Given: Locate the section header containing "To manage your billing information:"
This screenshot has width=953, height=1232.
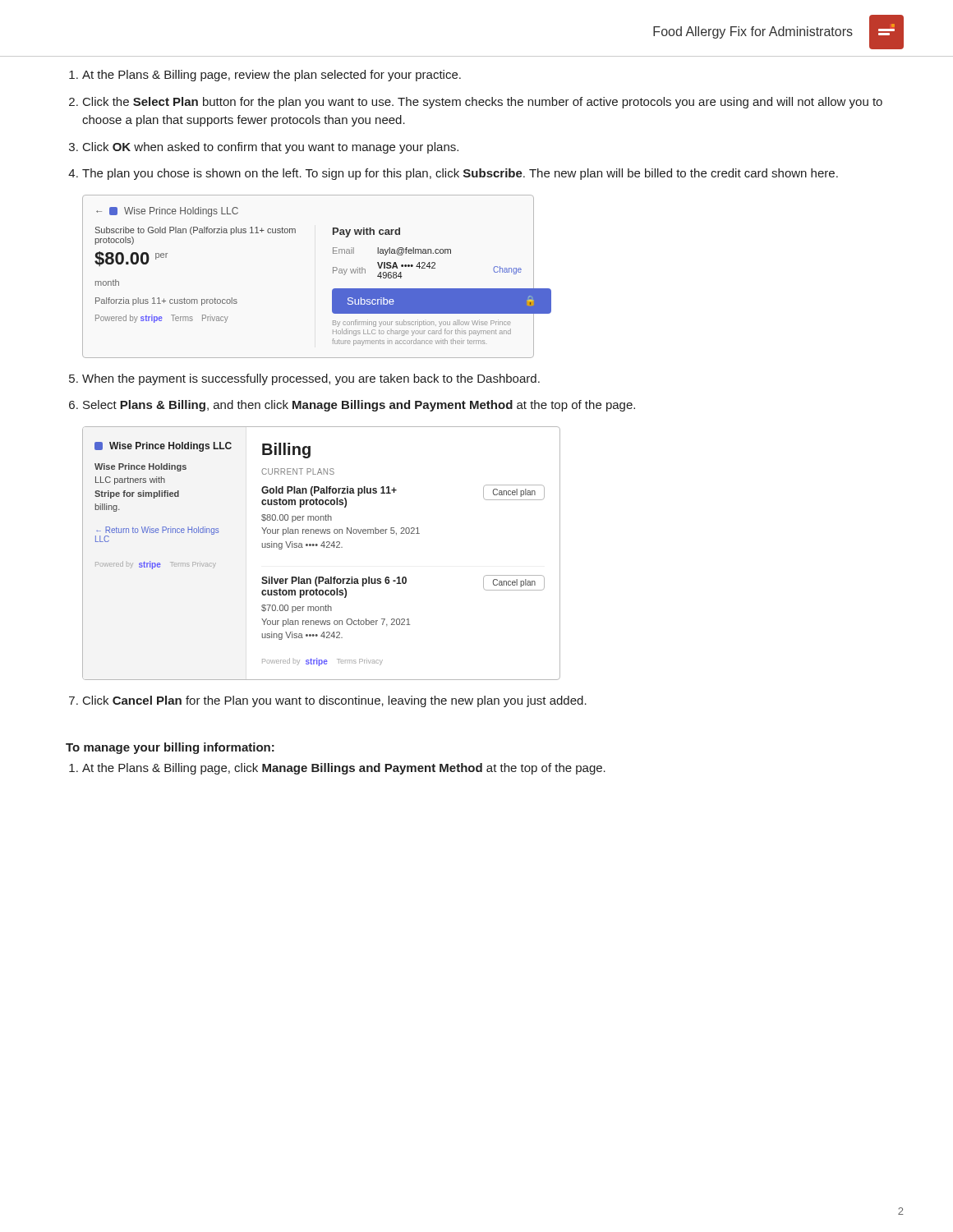Looking at the screenshot, I should coord(170,747).
